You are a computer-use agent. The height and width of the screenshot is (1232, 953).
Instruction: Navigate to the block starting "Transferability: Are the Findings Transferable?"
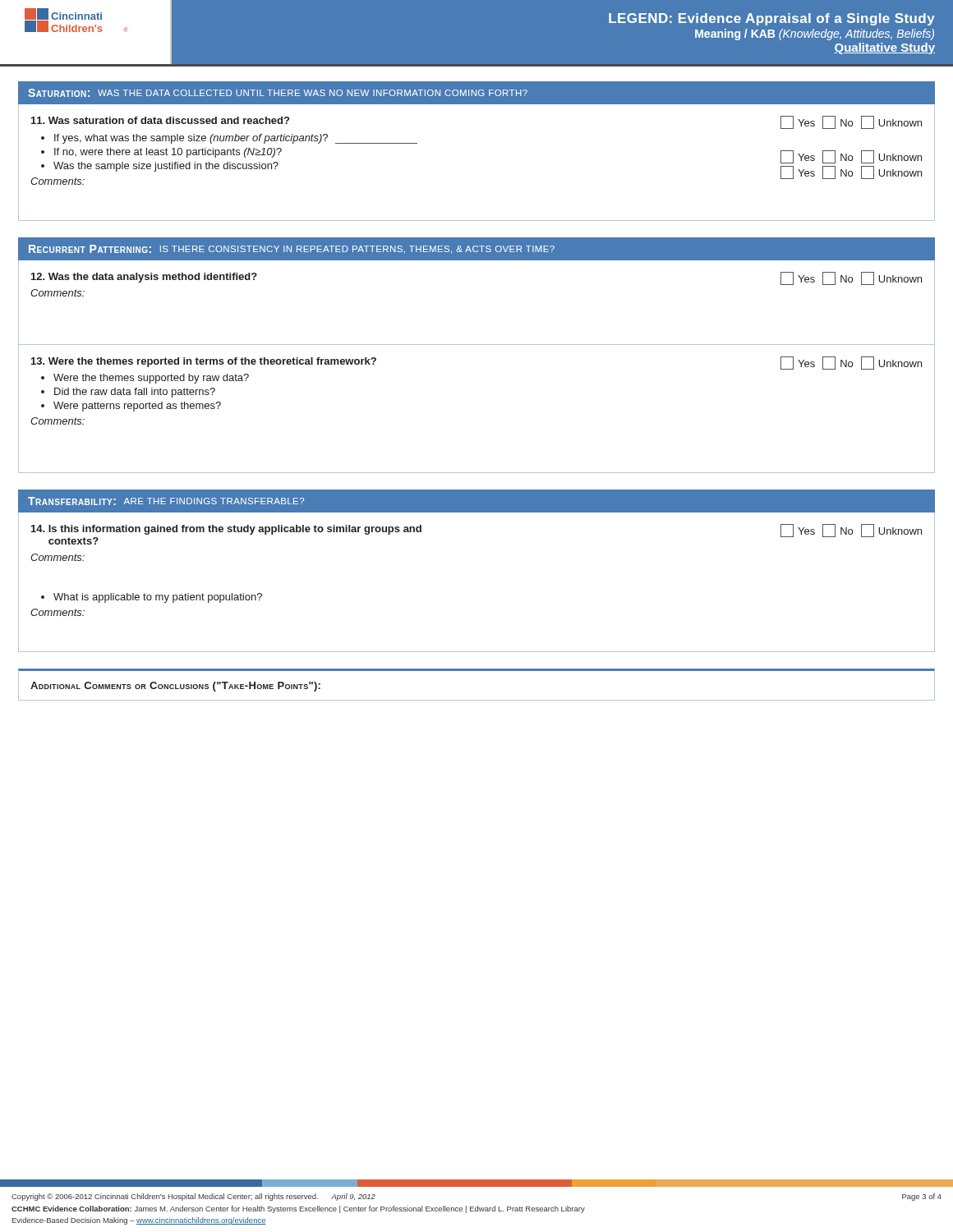click(x=166, y=501)
